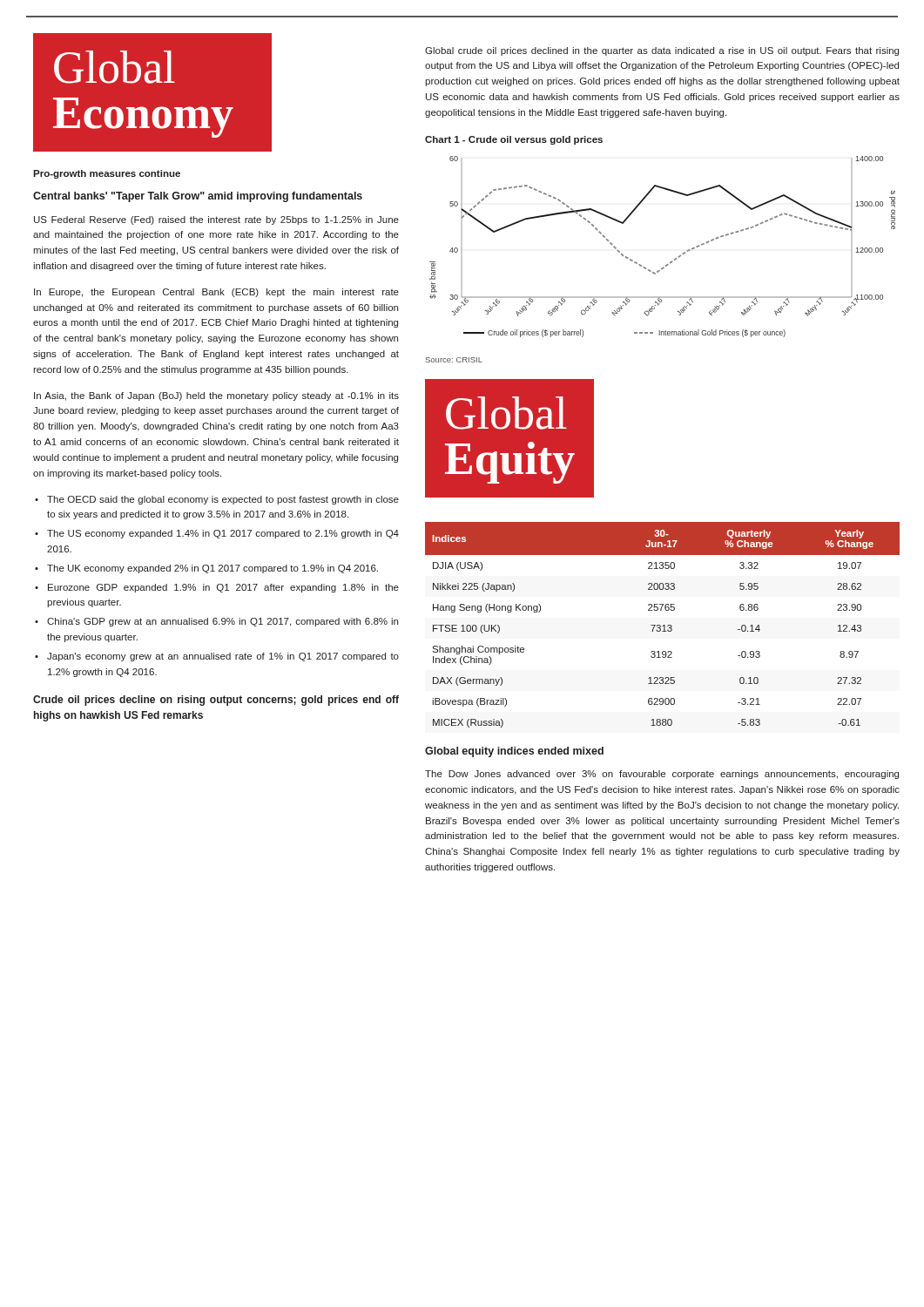Where is the passage that starts "In Europe, the European"?
This screenshot has height=1307, width=924.
[216, 331]
